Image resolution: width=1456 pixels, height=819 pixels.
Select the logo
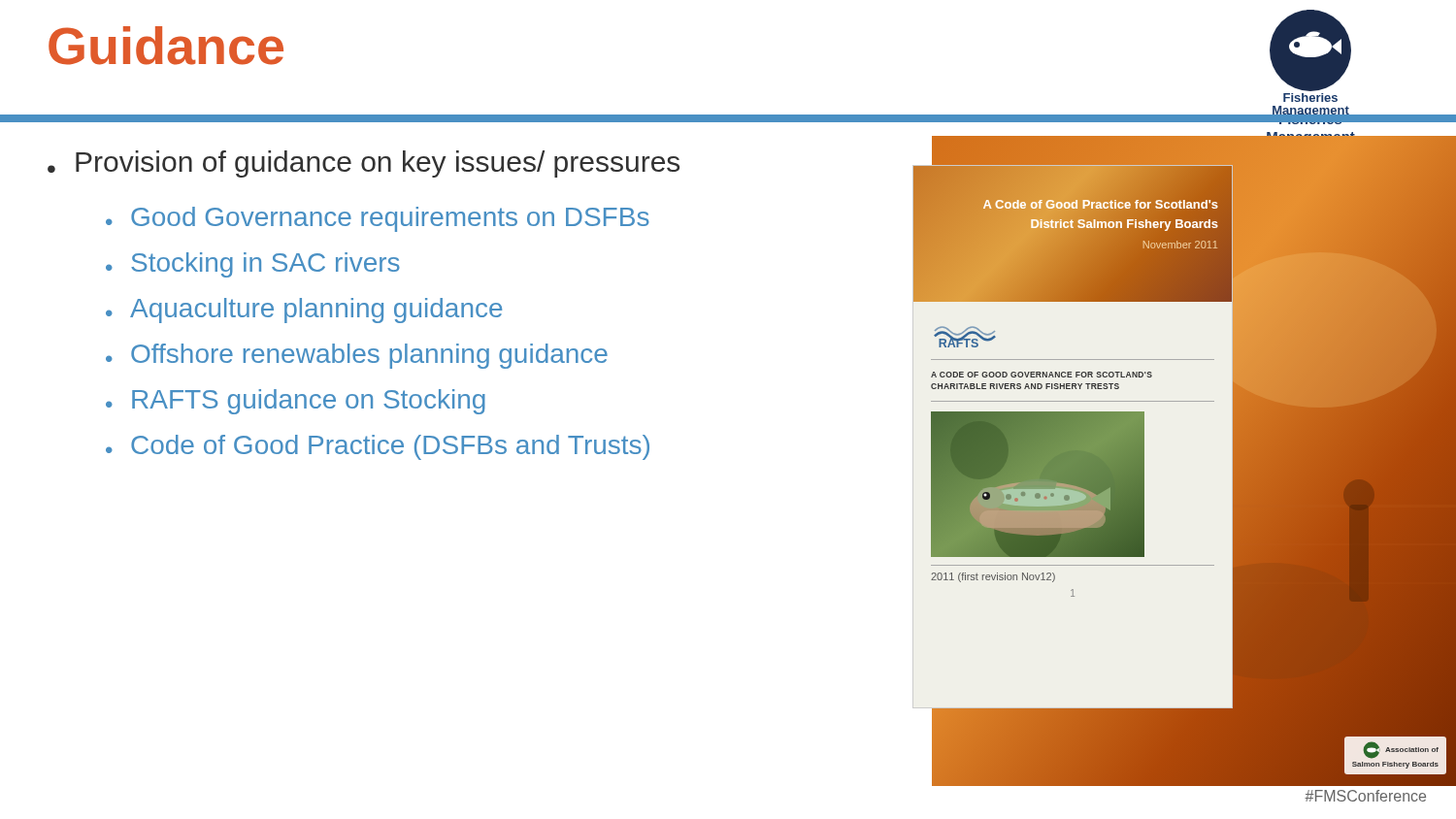[1310, 86]
